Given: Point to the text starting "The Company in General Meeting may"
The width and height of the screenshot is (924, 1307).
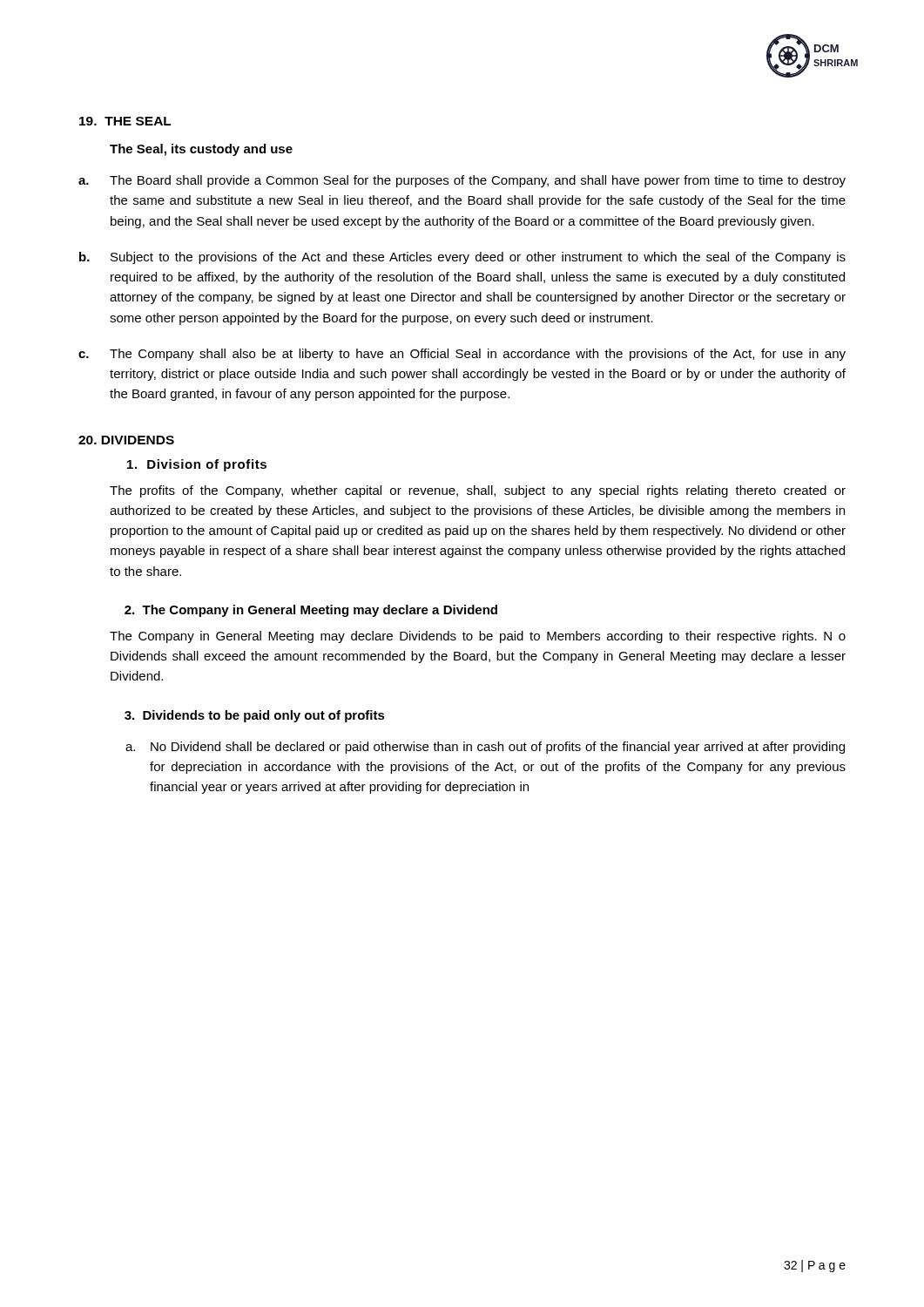Looking at the screenshot, I should click(x=478, y=656).
